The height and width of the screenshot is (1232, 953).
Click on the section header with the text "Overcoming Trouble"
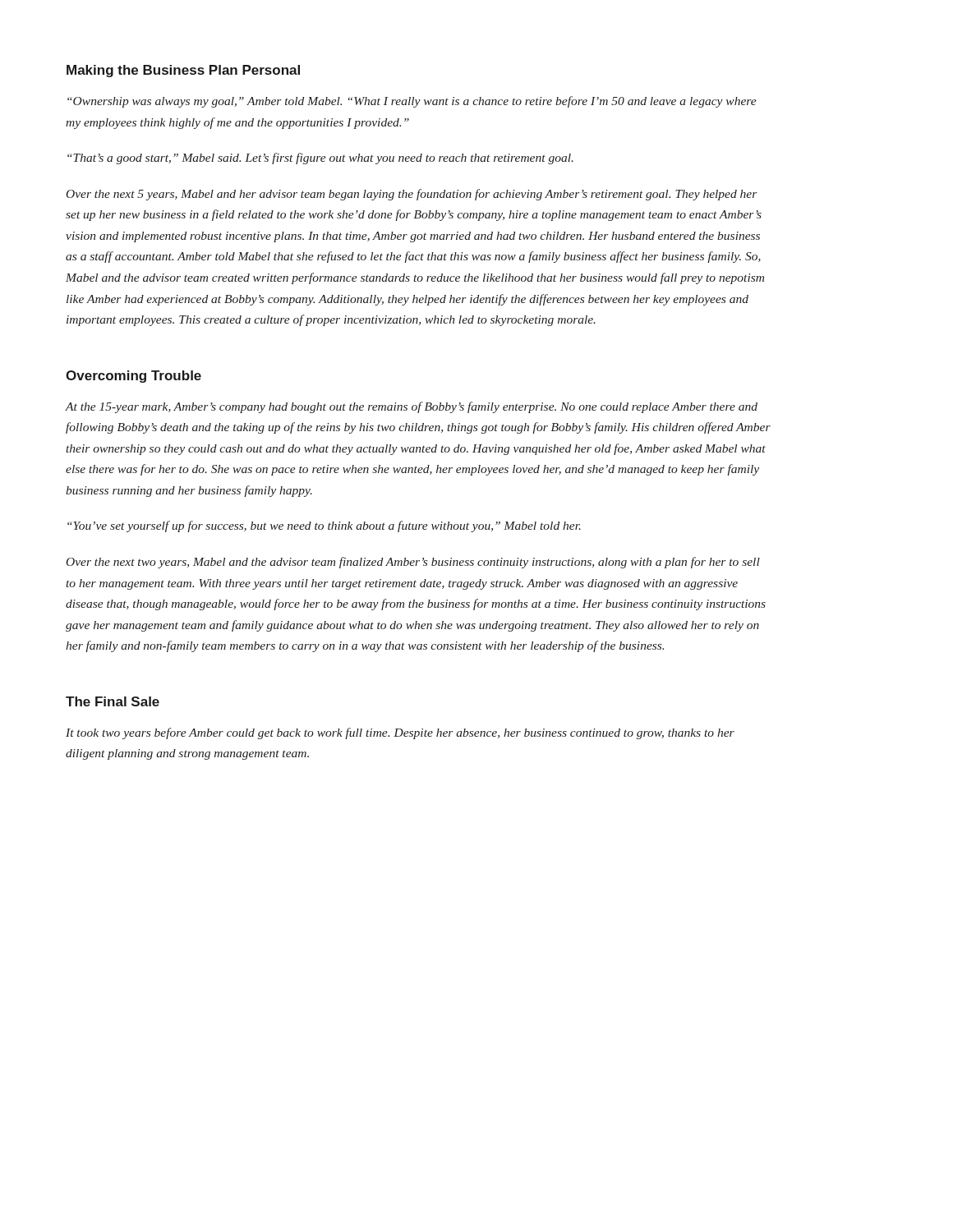(x=134, y=375)
